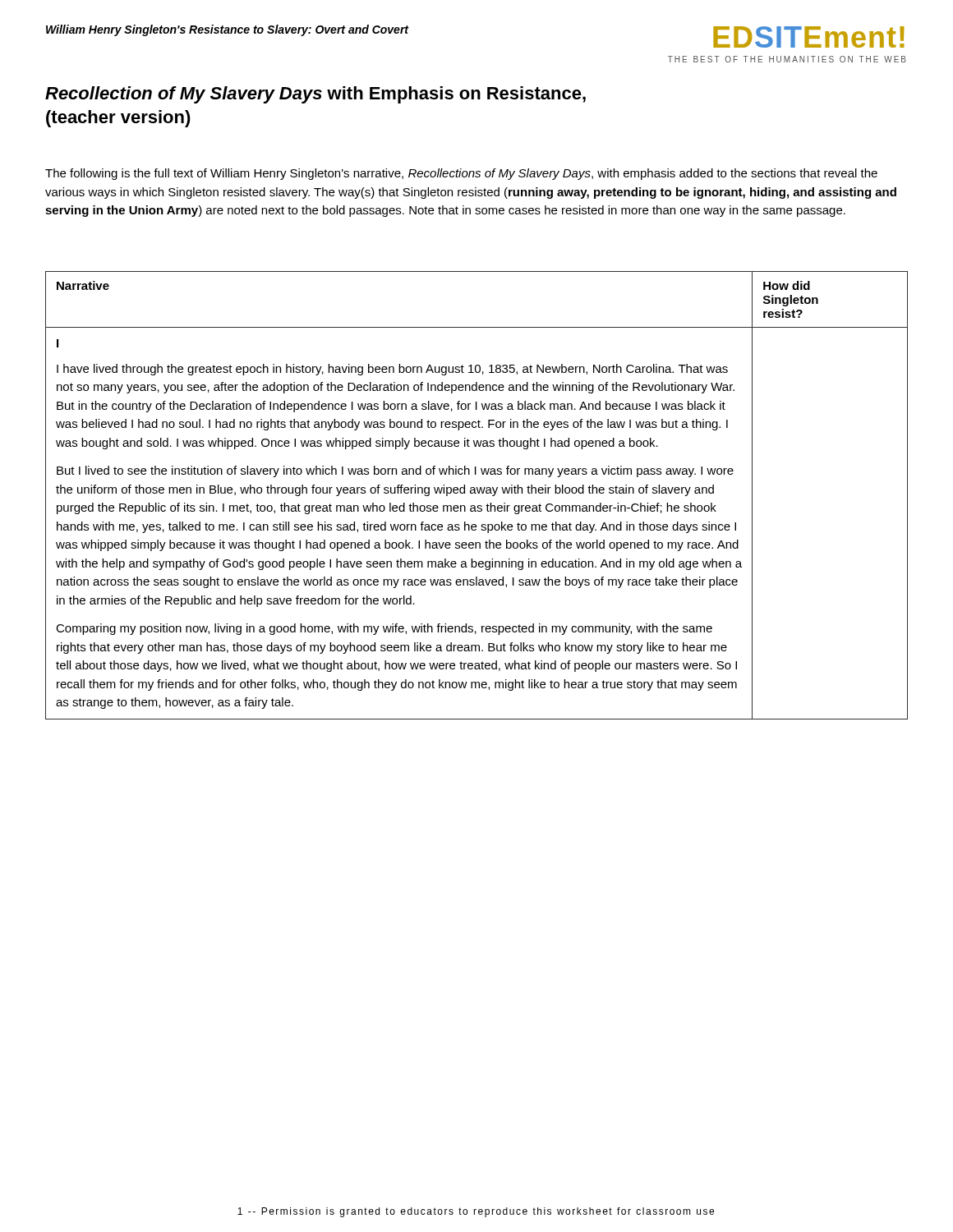953x1232 pixels.
Task: Select the element starting "Recollection of My Slavery Days with Emphasis on"
Action: pos(476,106)
